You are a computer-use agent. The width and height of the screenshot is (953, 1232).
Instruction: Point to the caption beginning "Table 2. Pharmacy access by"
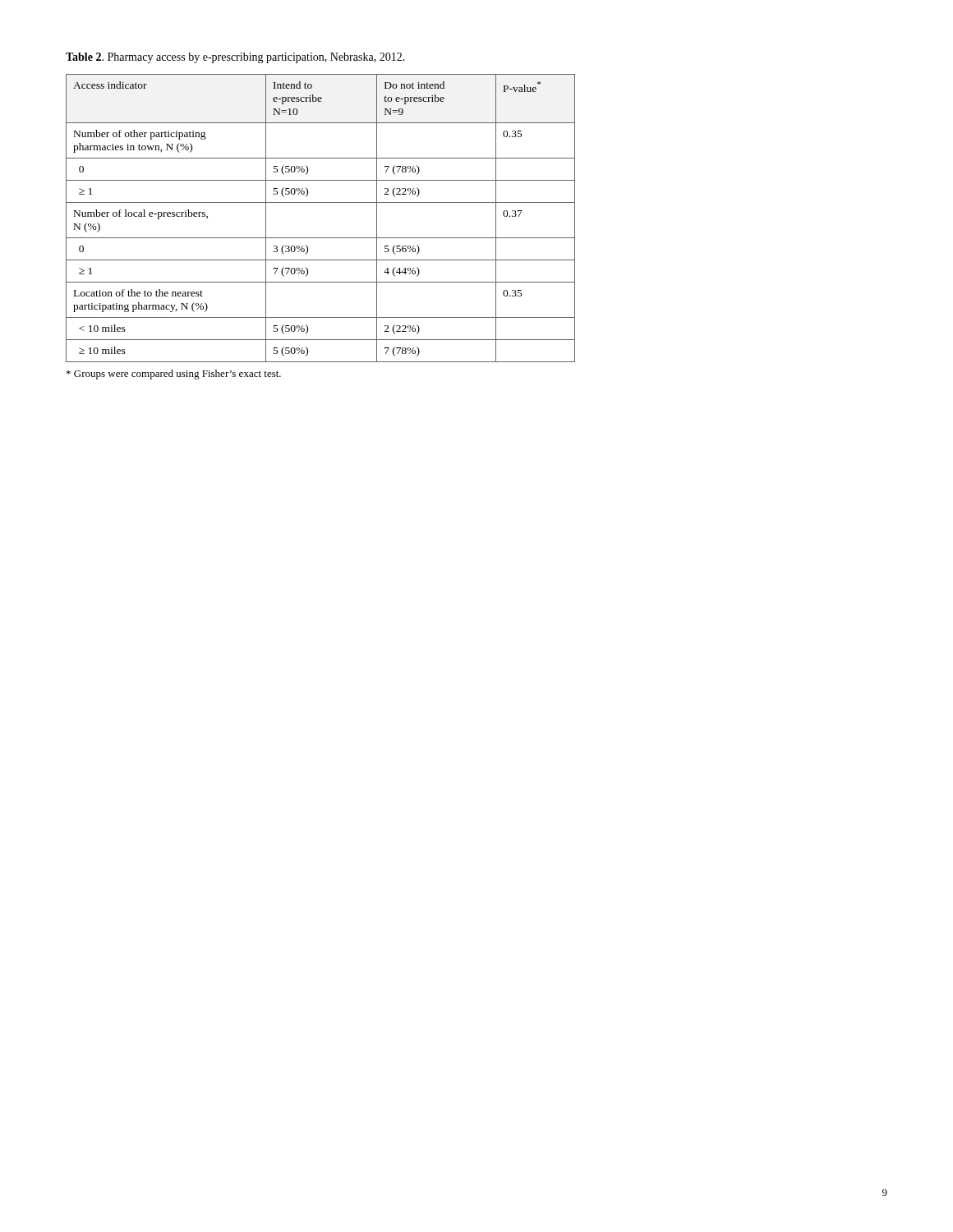(x=235, y=57)
